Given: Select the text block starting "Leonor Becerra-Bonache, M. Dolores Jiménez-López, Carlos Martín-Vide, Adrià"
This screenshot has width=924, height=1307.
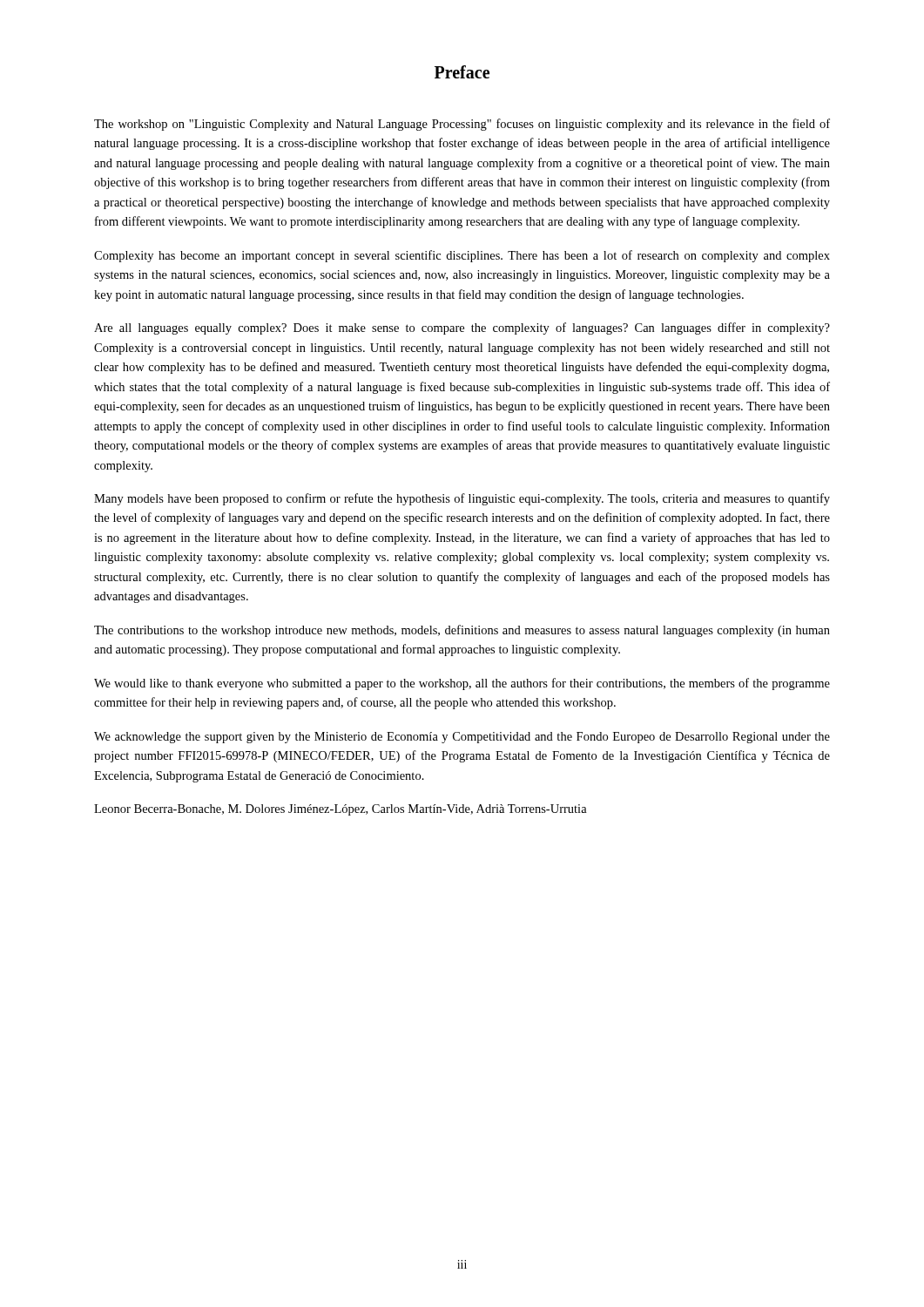Looking at the screenshot, I should 340,809.
